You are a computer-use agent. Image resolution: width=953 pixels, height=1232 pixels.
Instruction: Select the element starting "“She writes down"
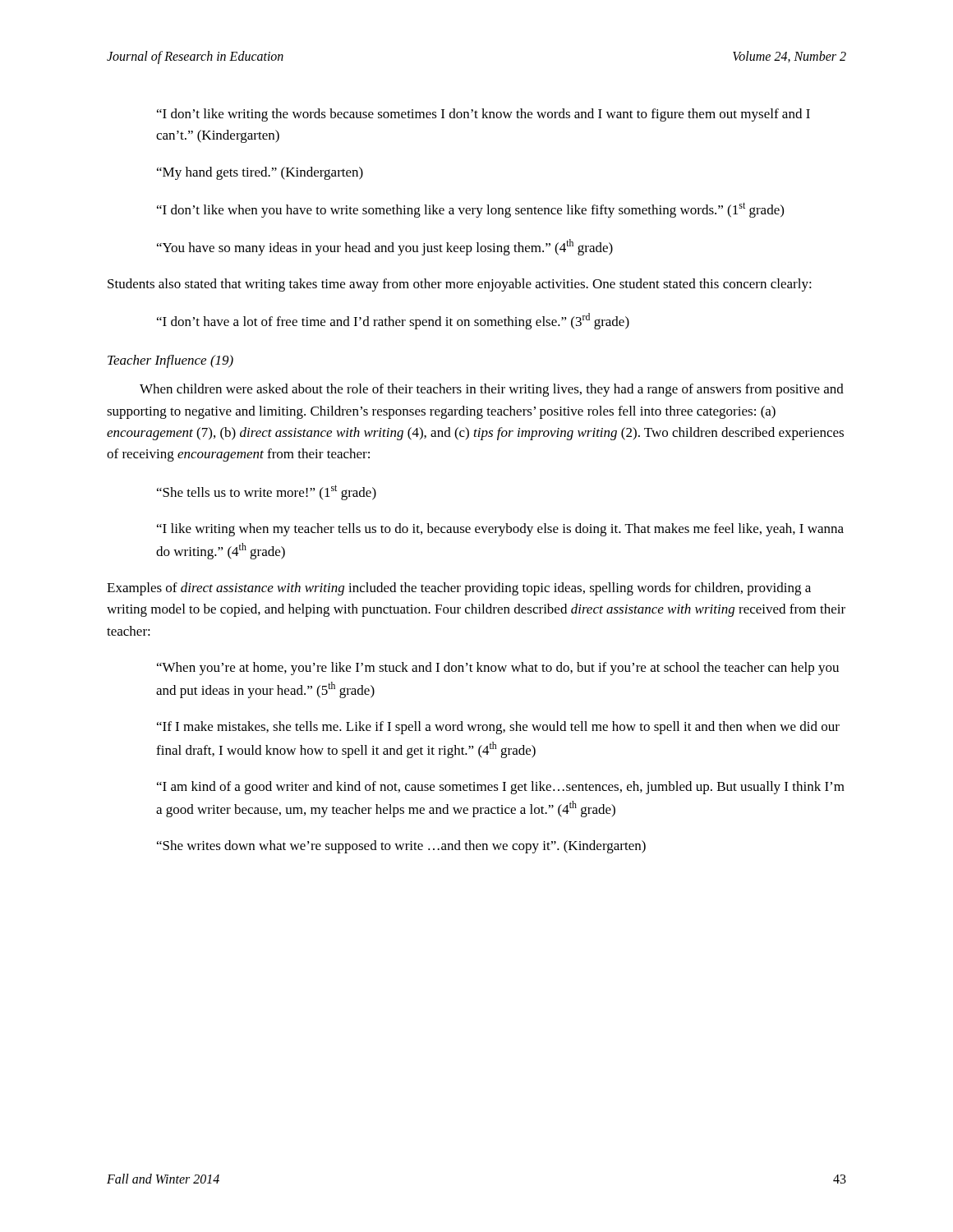401,846
